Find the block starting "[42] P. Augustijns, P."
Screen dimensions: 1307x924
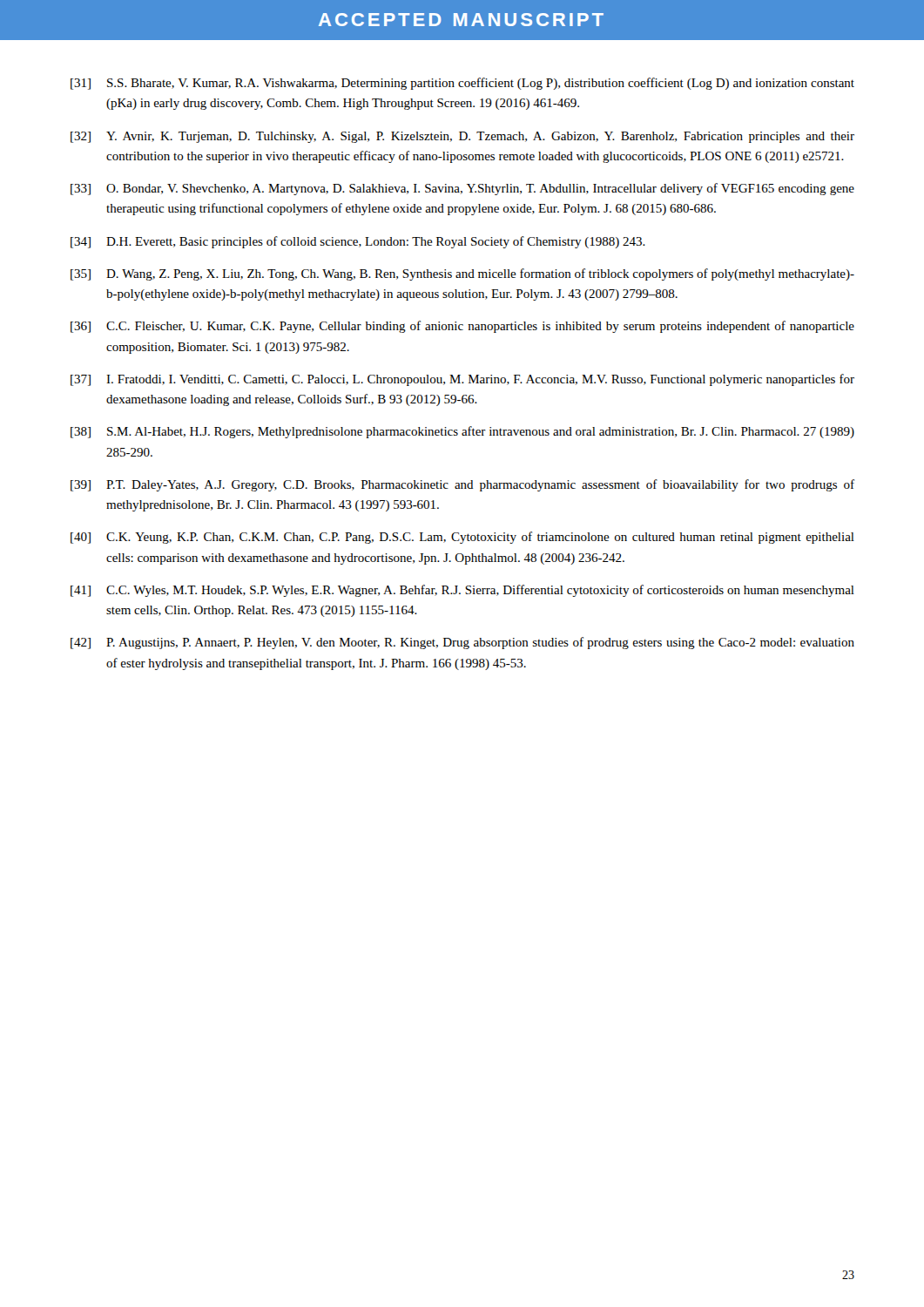coord(462,653)
